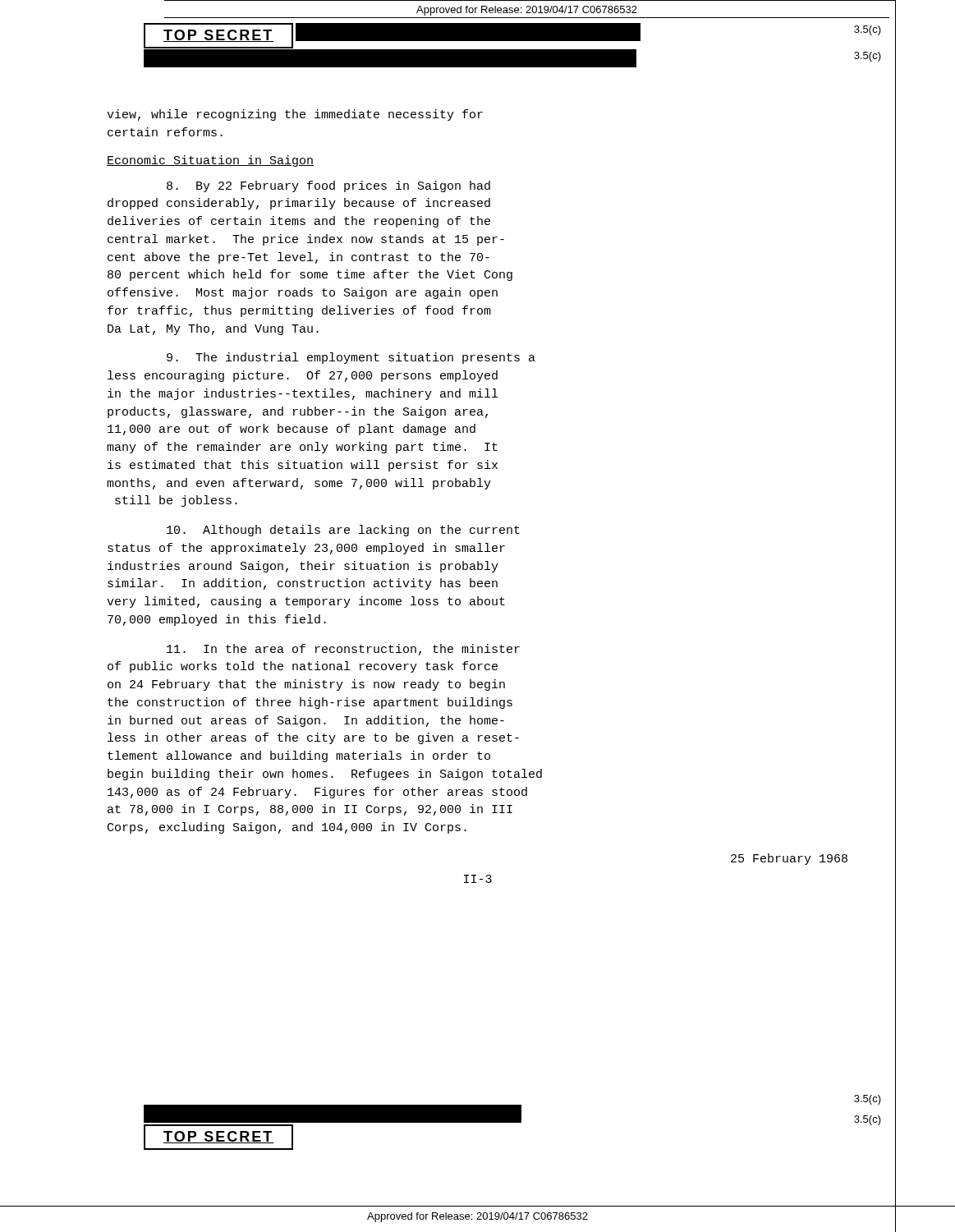Click where it says "25 February 1968"
The height and width of the screenshot is (1232, 955).
pyautogui.click(x=789, y=859)
